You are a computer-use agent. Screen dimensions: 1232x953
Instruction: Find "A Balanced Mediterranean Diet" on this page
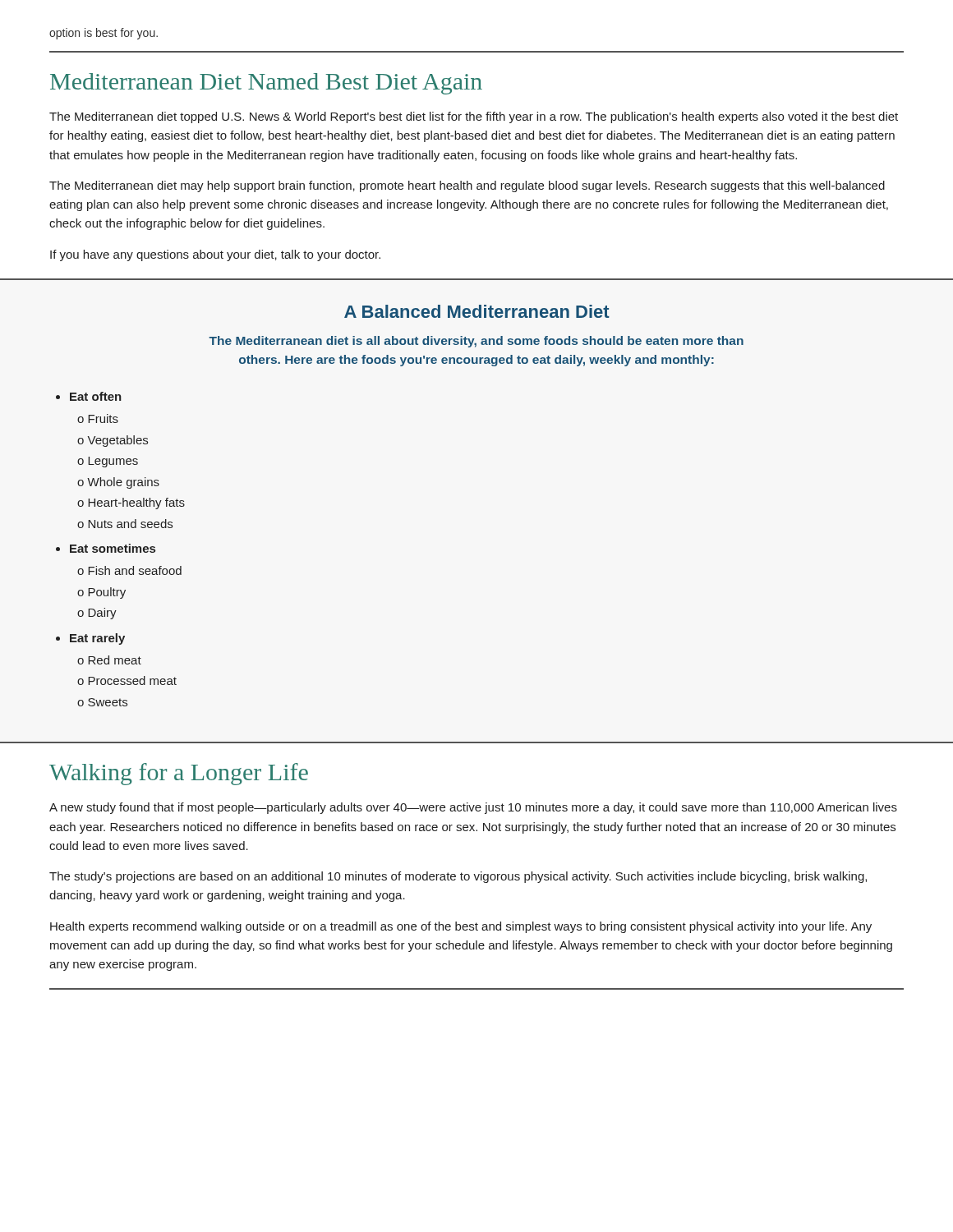476,312
